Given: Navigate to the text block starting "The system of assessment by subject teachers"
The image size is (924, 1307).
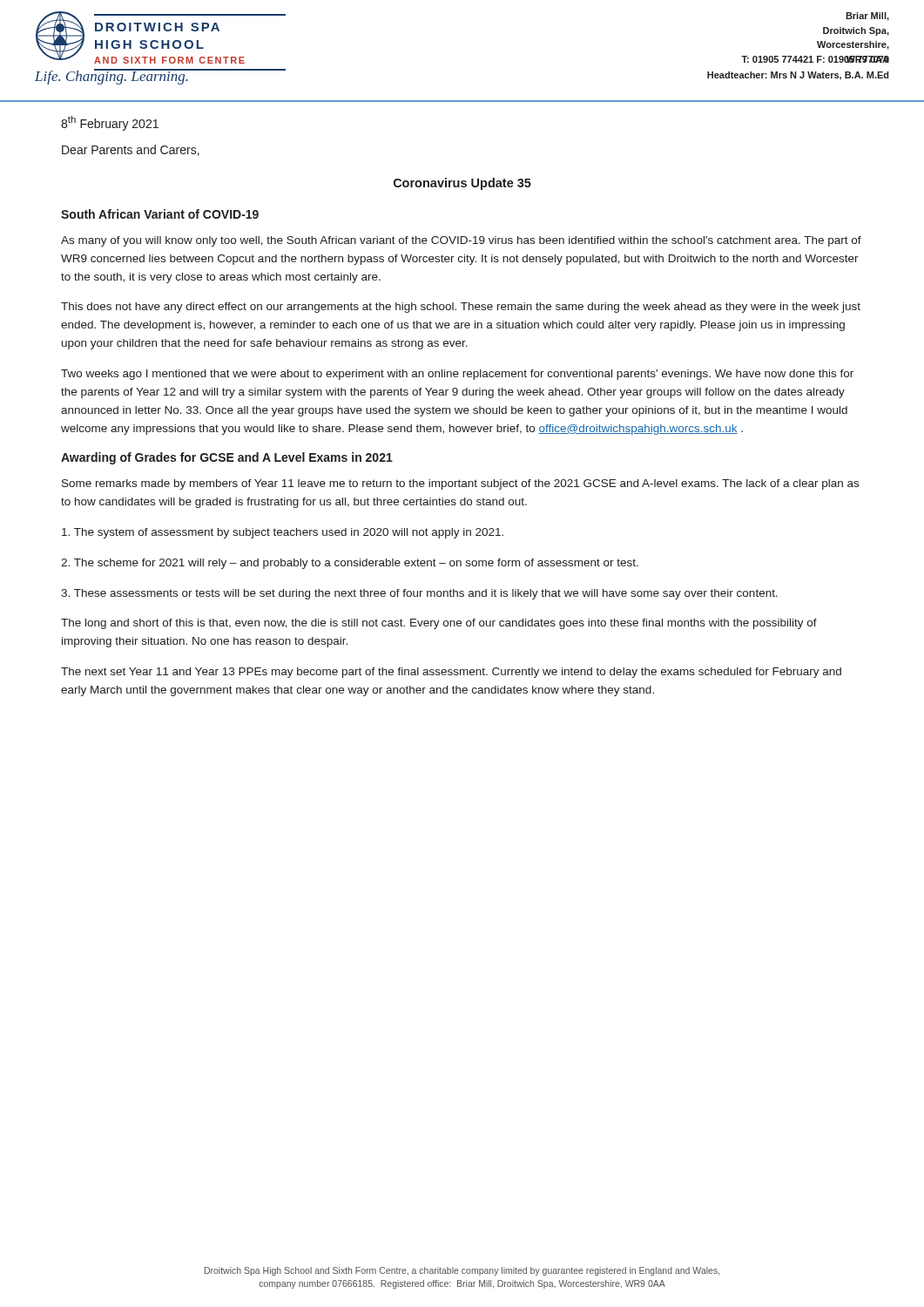Looking at the screenshot, I should point(283,532).
